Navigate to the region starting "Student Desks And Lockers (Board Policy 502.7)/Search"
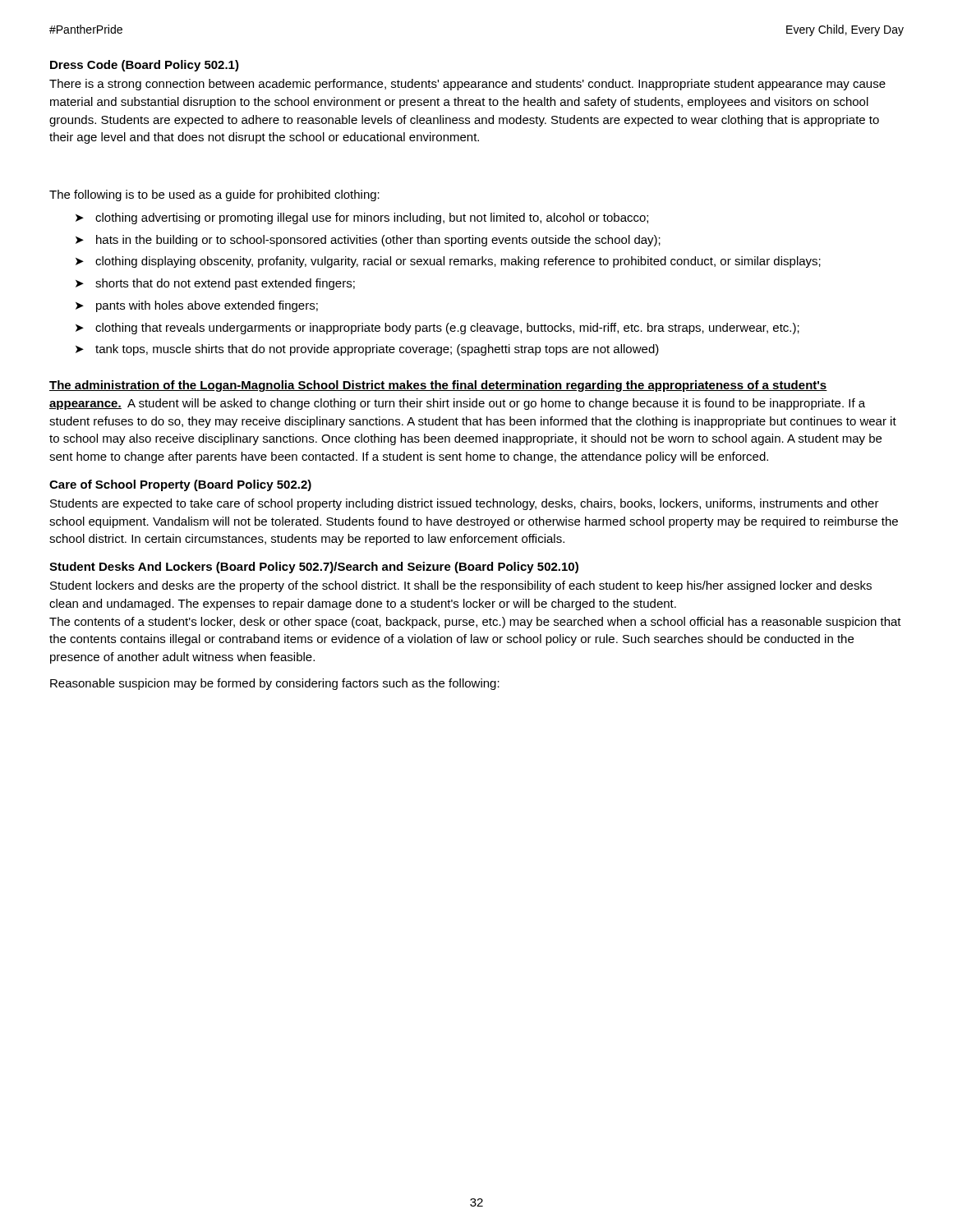The width and height of the screenshot is (953, 1232). (x=314, y=566)
